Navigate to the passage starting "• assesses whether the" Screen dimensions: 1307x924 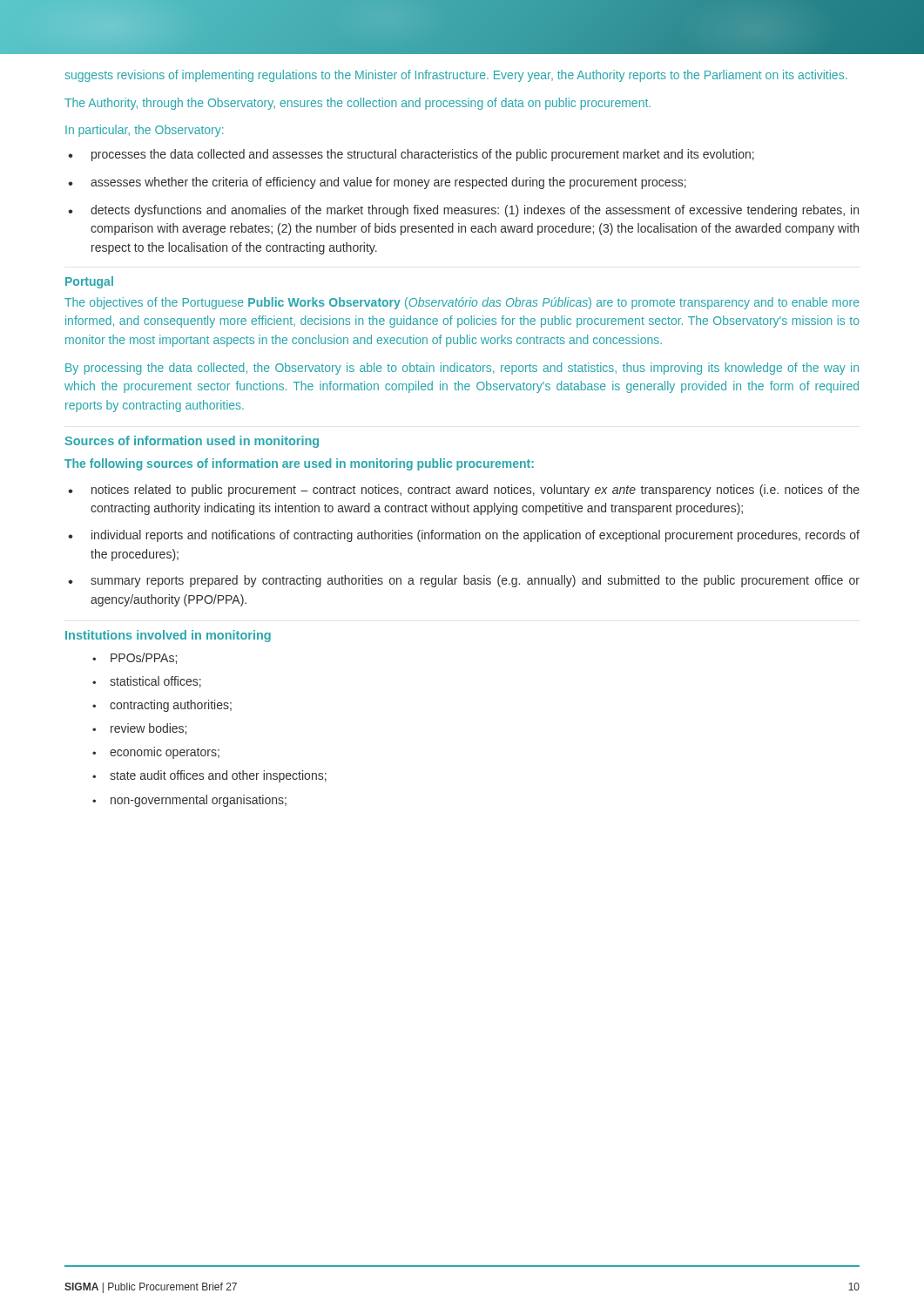[376, 184]
